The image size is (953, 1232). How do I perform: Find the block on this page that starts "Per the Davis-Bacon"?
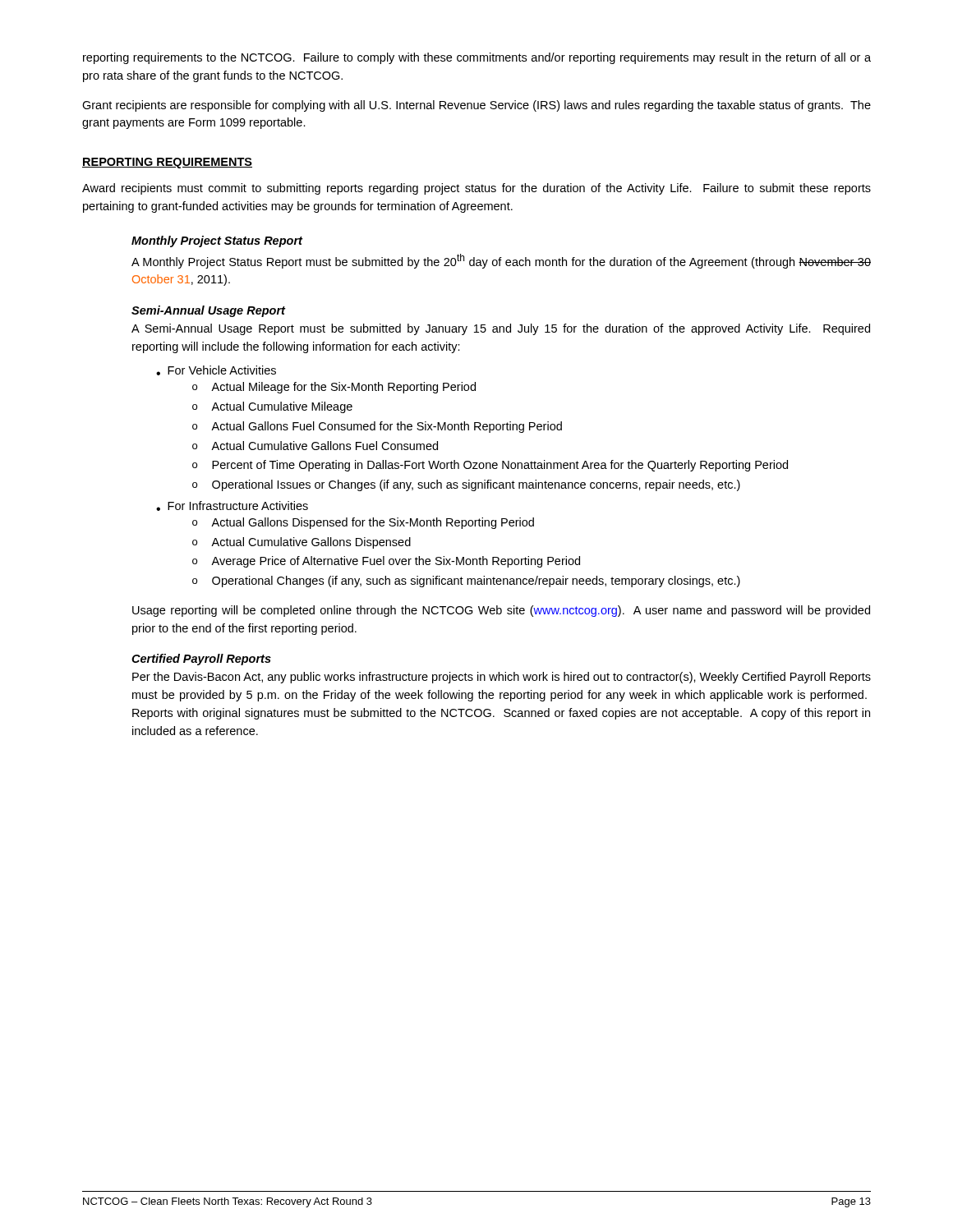click(x=501, y=705)
